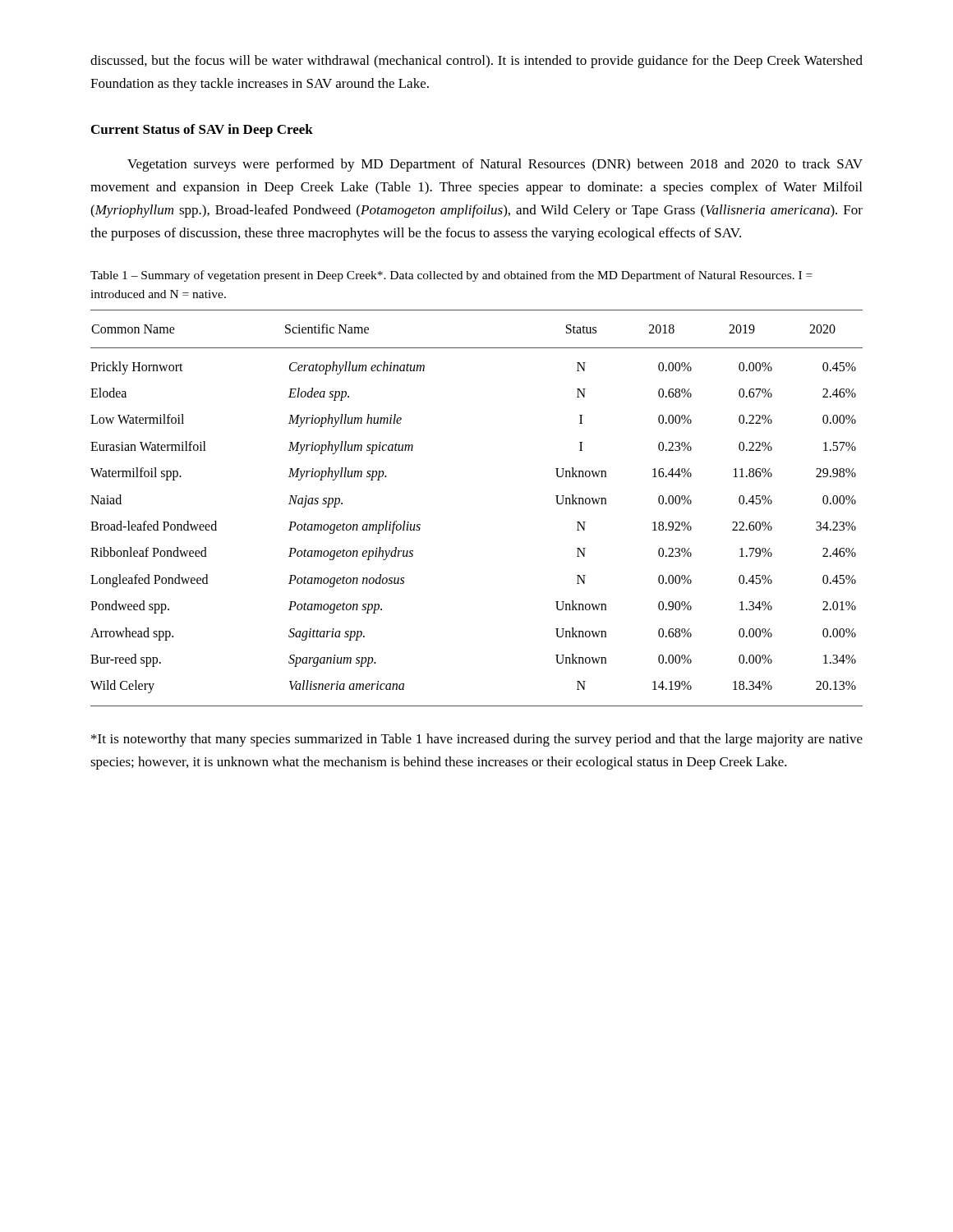This screenshot has height=1232, width=953.
Task: Locate the table with the text "Scientific Name"
Action: tap(476, 510)
